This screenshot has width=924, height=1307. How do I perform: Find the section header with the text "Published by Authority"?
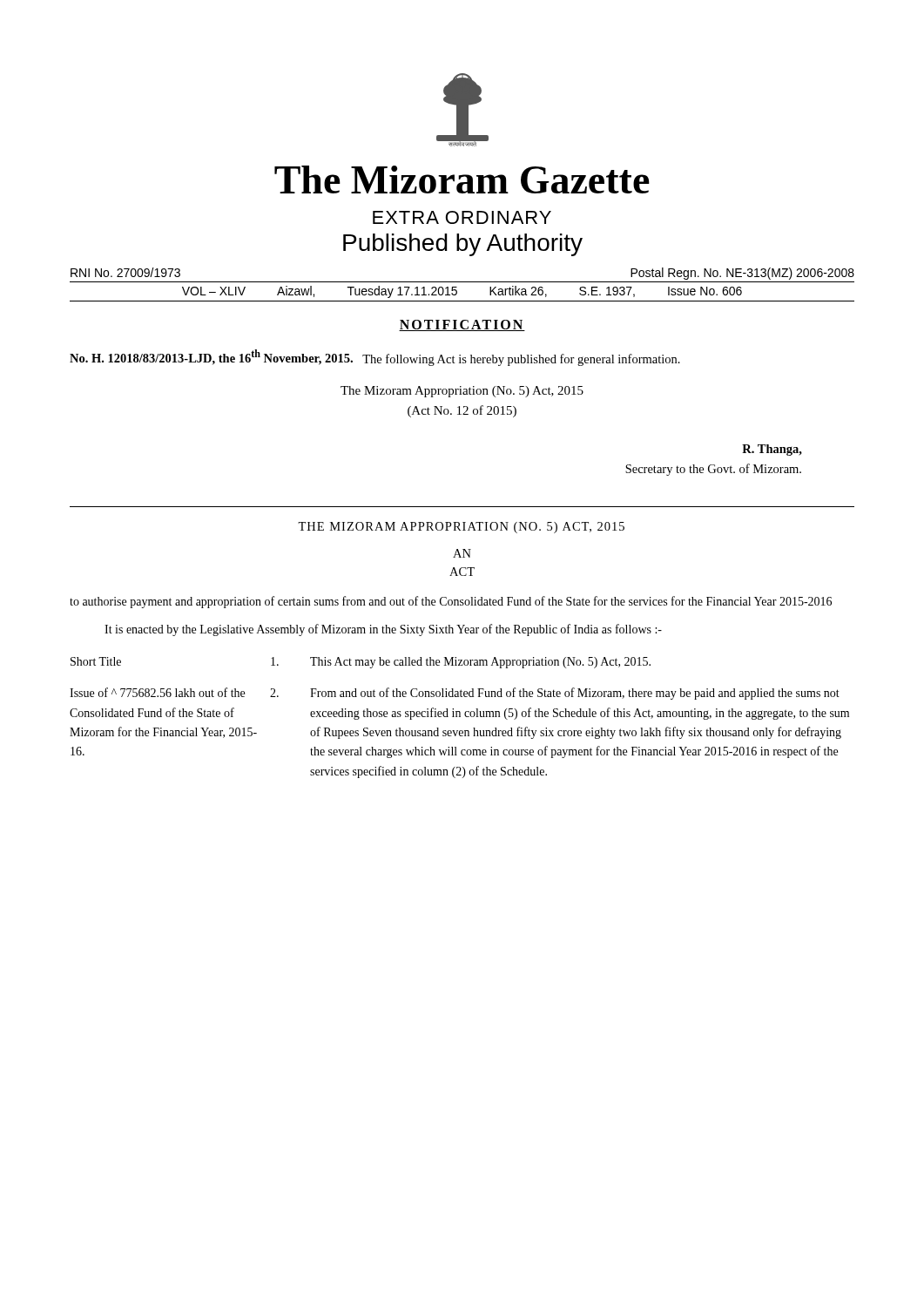[462, 243]
